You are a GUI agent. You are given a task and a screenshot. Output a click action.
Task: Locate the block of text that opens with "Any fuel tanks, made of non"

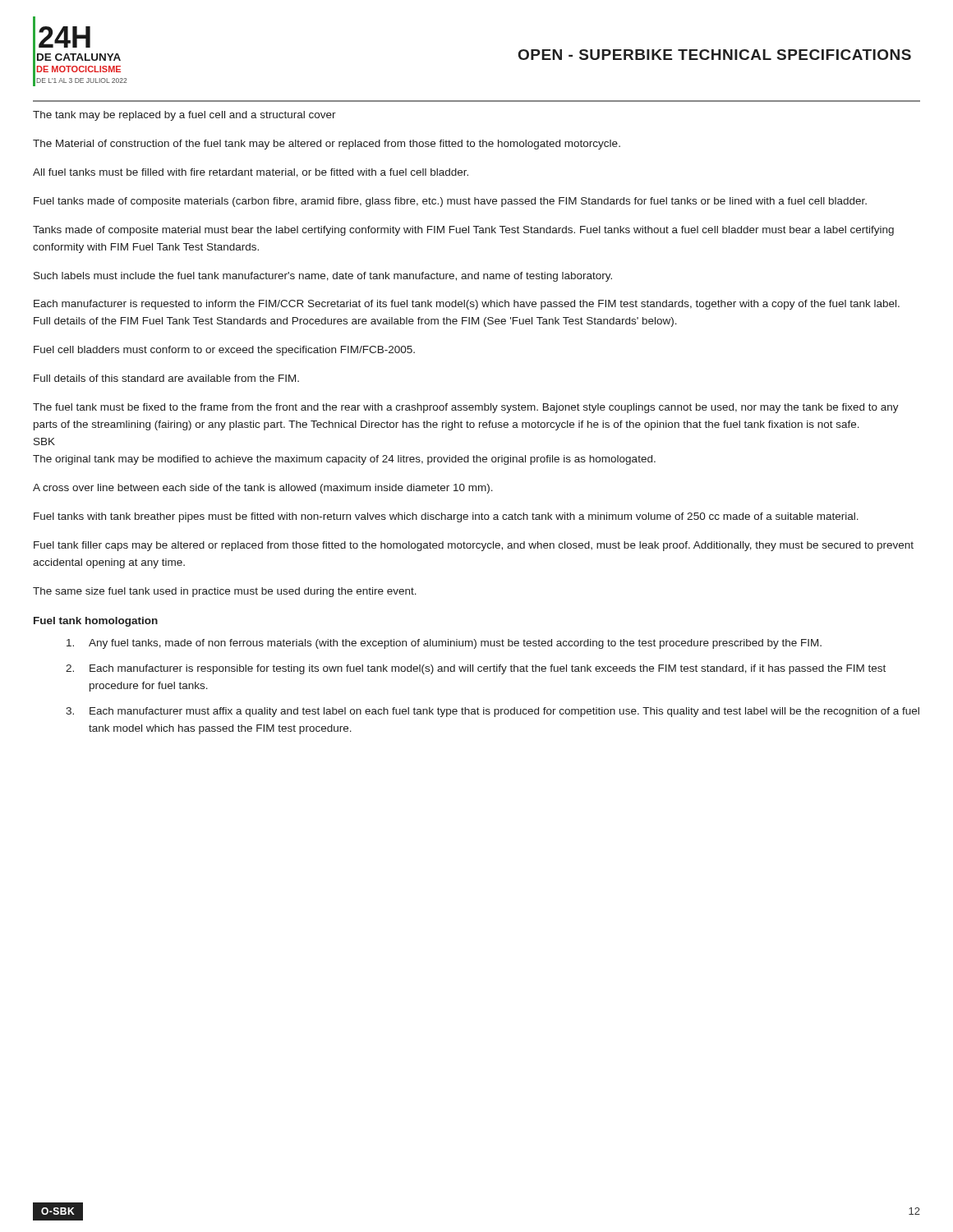(x=493, y=644)
